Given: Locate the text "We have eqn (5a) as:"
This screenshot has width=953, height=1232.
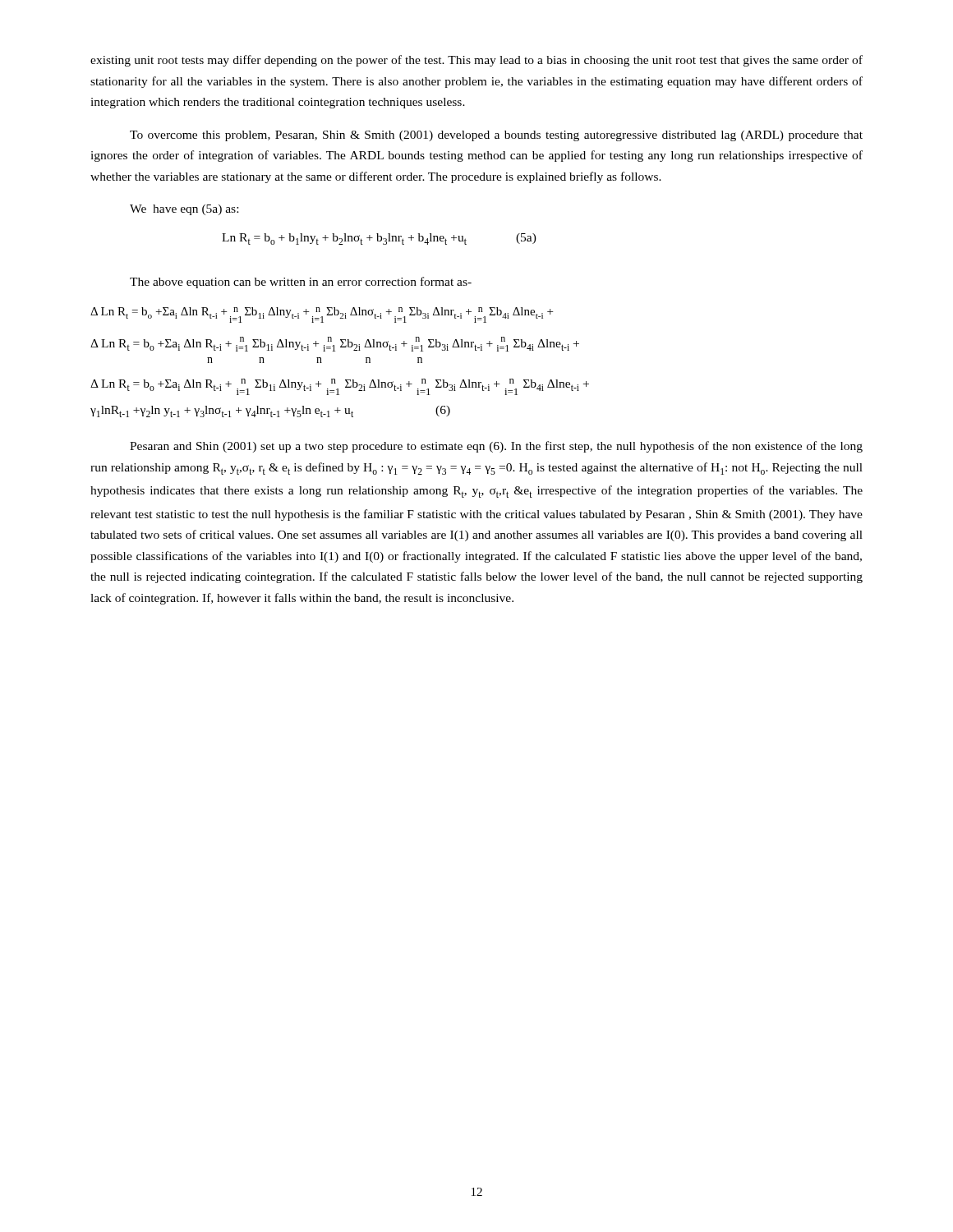Looking at the screenshot, I should point(184,210).
